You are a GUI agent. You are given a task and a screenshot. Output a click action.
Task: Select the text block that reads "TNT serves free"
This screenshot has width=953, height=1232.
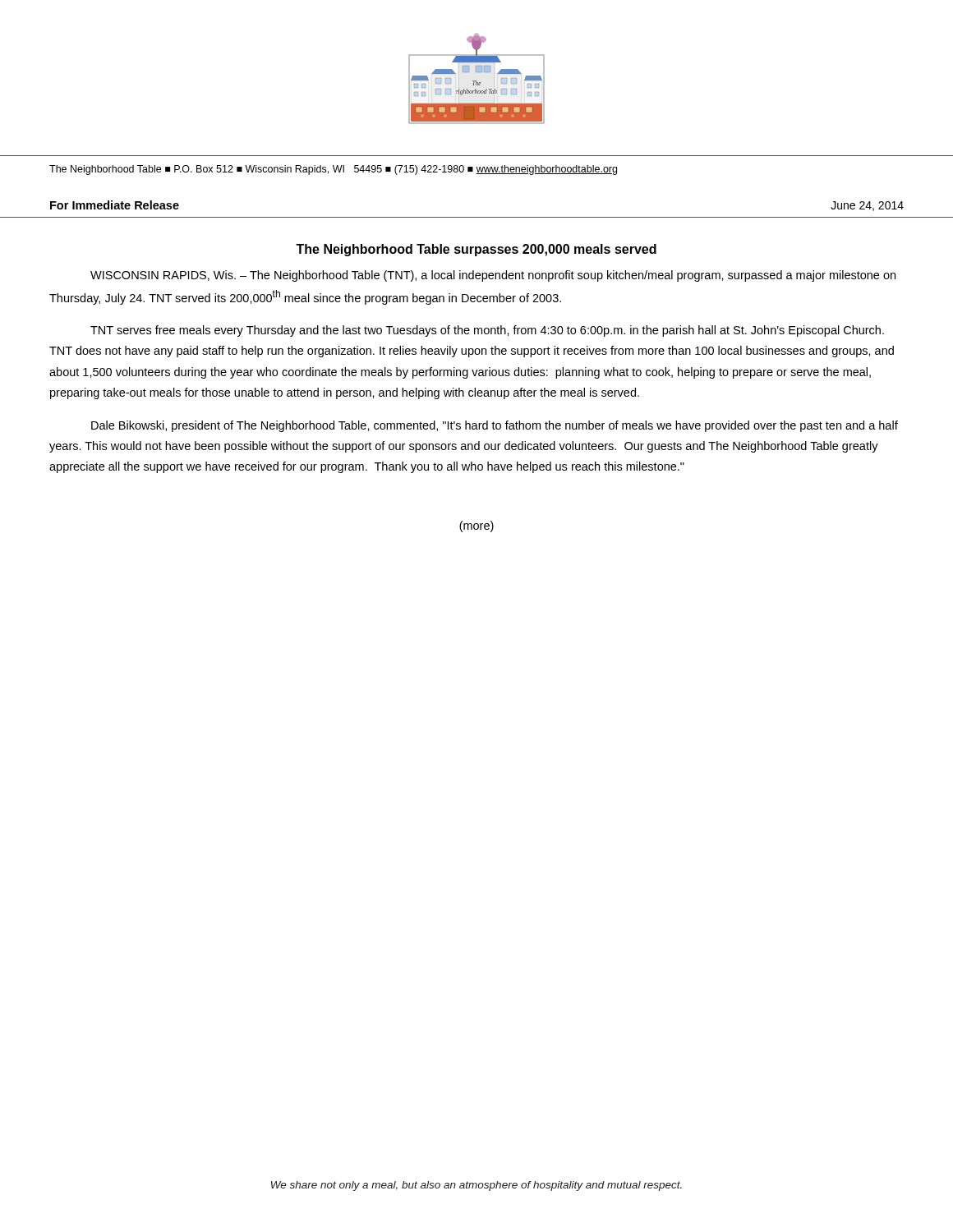click(472, 361)
